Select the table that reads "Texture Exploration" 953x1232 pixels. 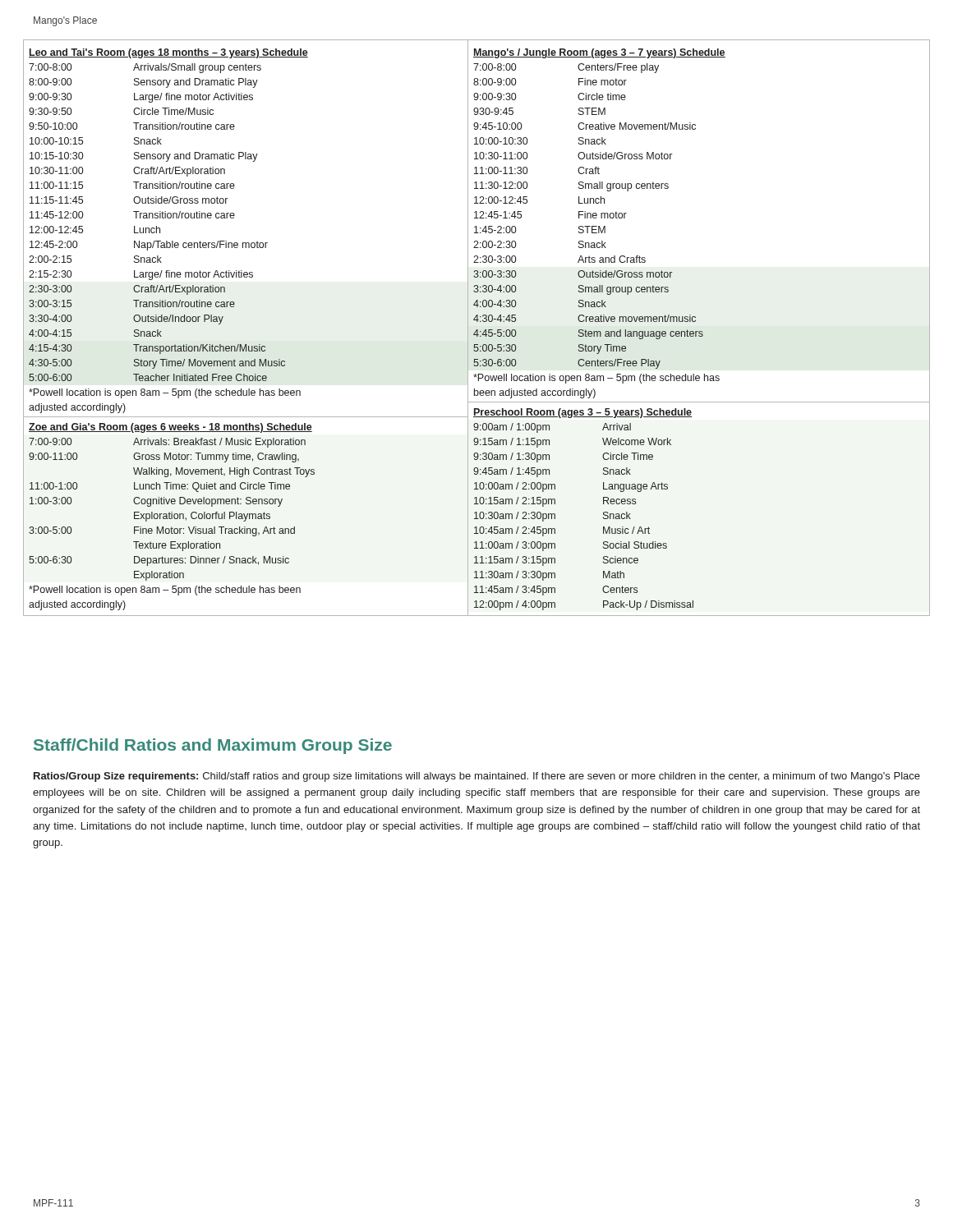click(x=246, y=514)
